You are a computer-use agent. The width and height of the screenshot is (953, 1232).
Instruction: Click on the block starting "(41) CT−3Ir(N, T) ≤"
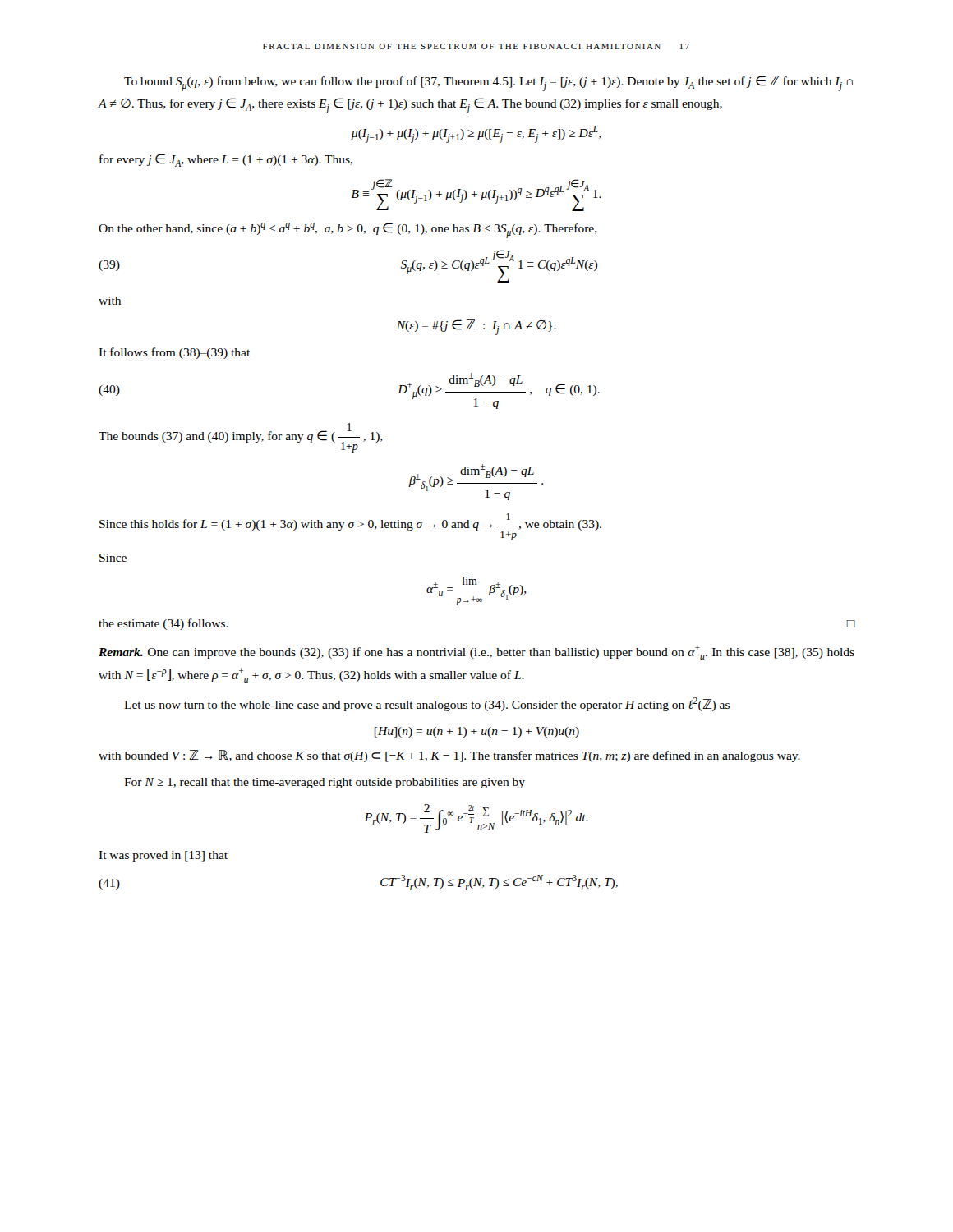[x=476, y=883]
